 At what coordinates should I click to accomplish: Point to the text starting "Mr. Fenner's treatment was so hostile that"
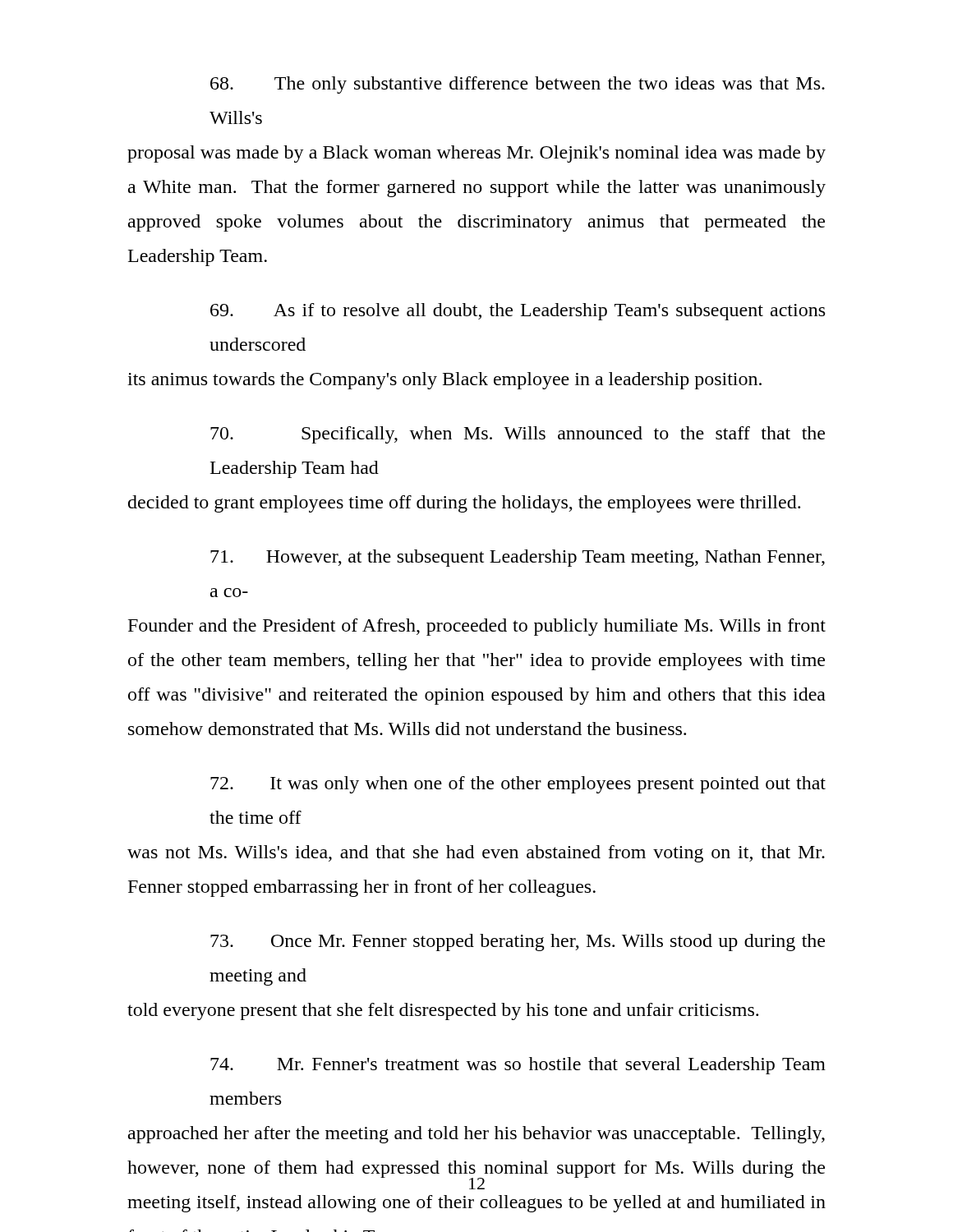coord(476,1139)
